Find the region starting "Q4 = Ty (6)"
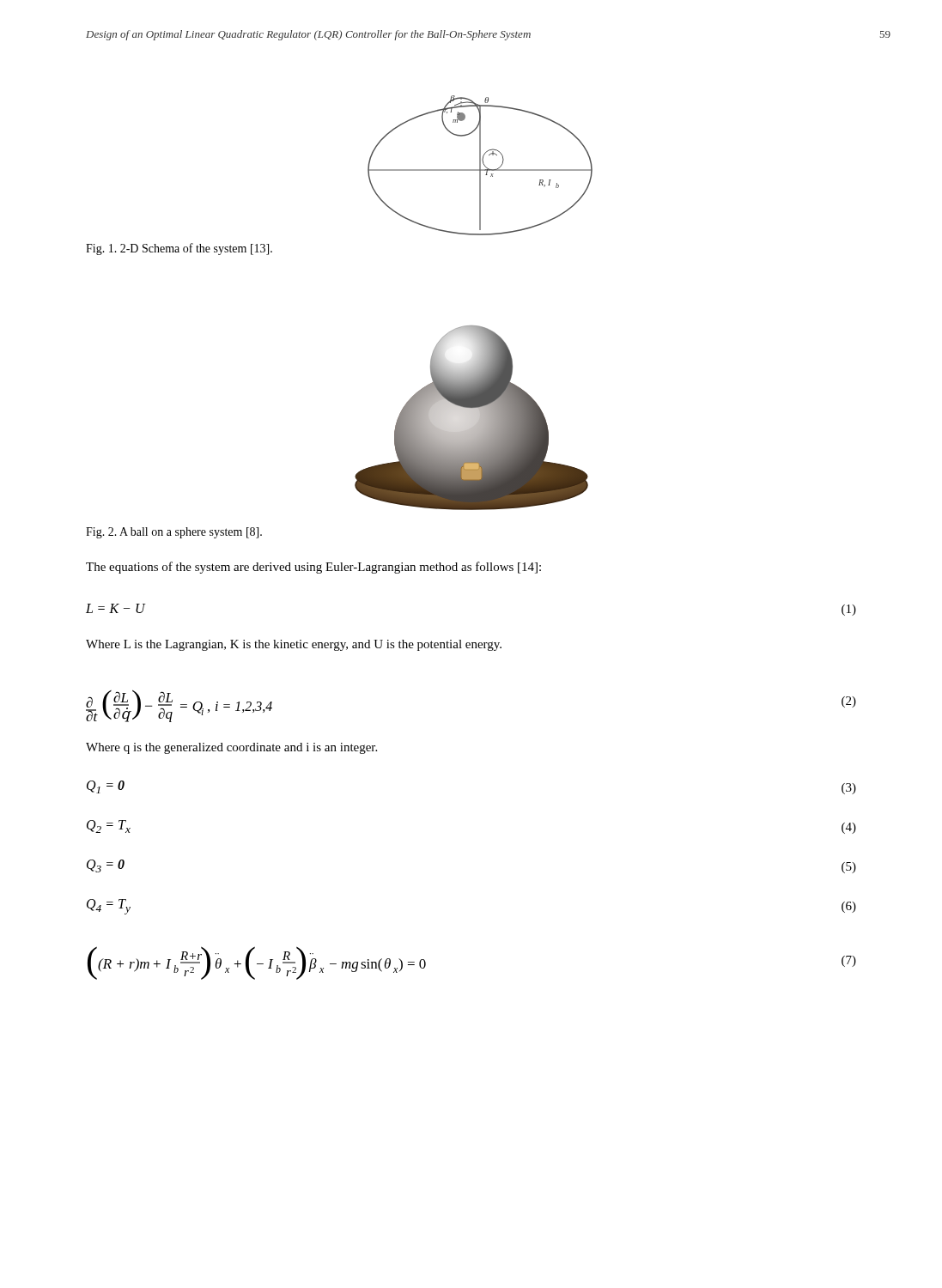 94,906
